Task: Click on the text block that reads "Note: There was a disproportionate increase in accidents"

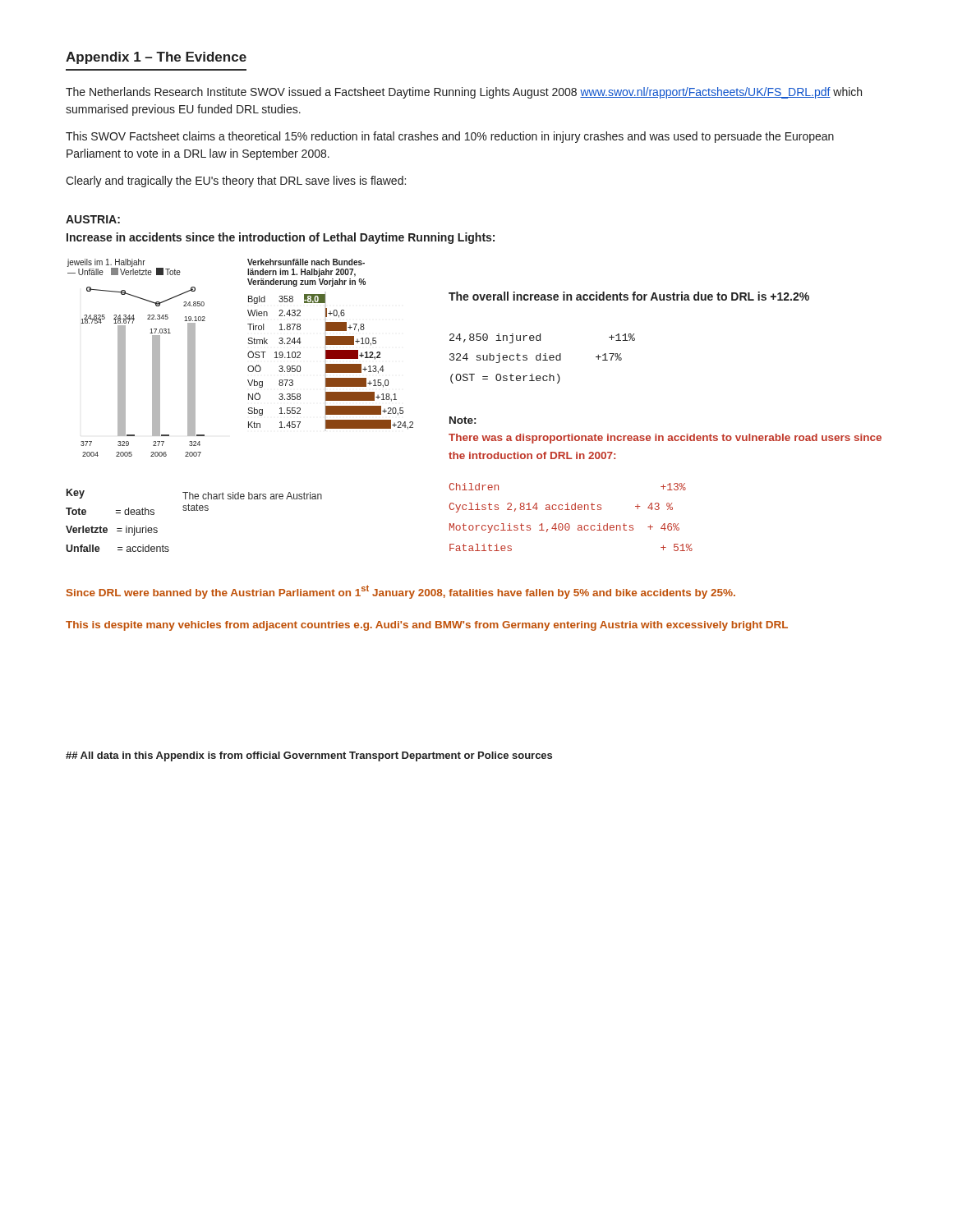Action: pyautogui.click(x=668, y=438)
